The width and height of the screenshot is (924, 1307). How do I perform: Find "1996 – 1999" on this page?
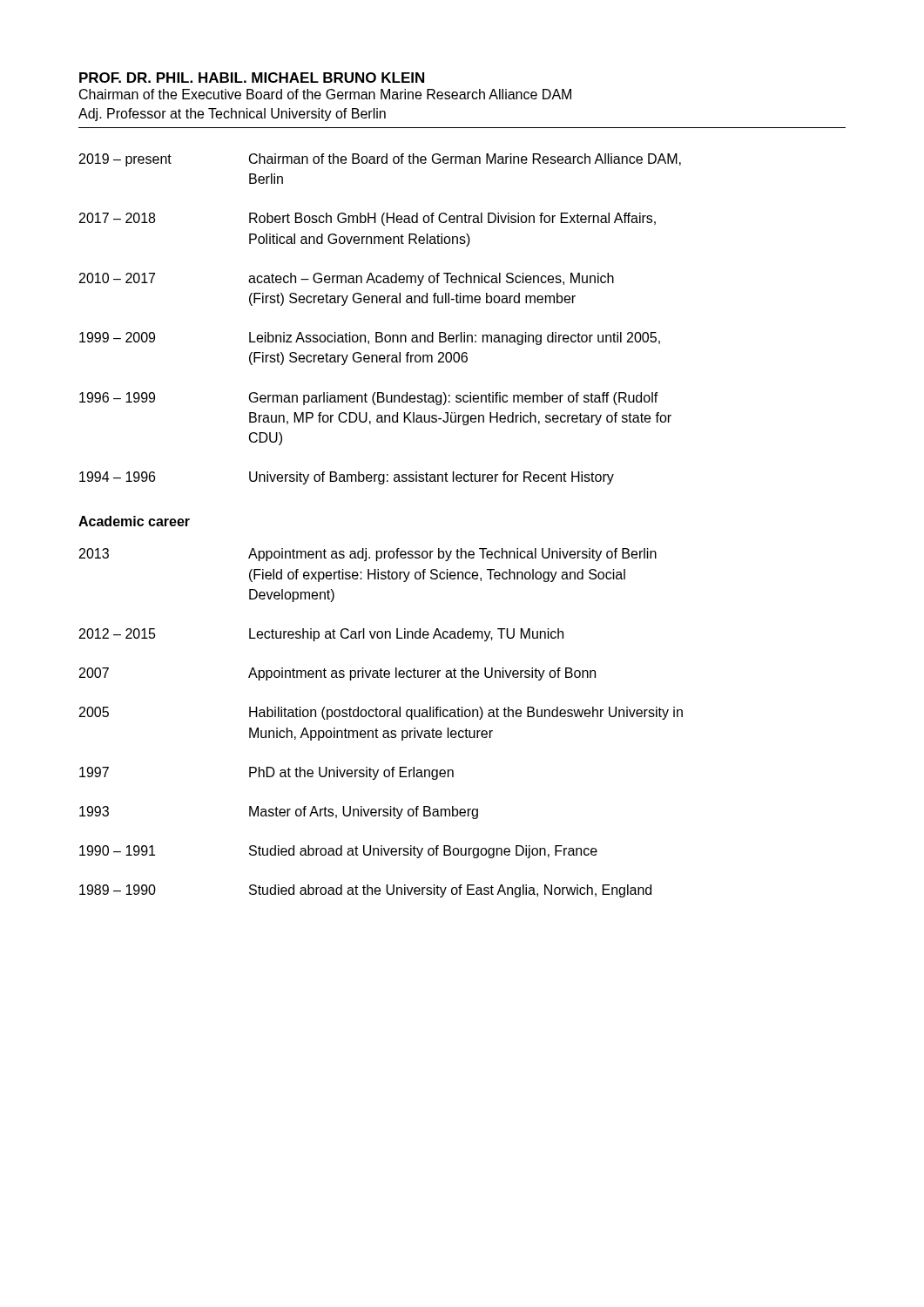(117, 397)
